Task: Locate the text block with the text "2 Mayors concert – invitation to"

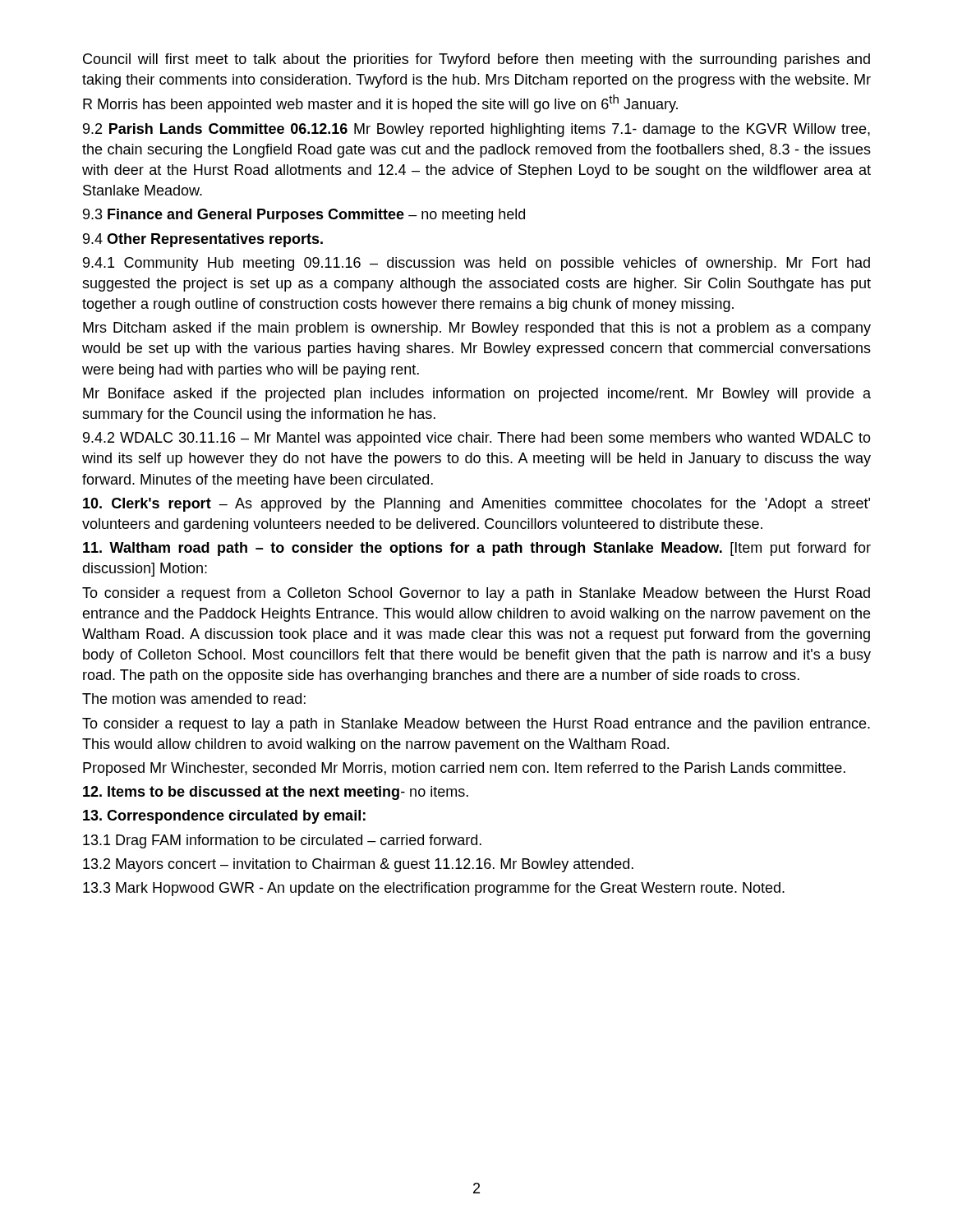Action: pyautogui.click(x=358, y=864)
